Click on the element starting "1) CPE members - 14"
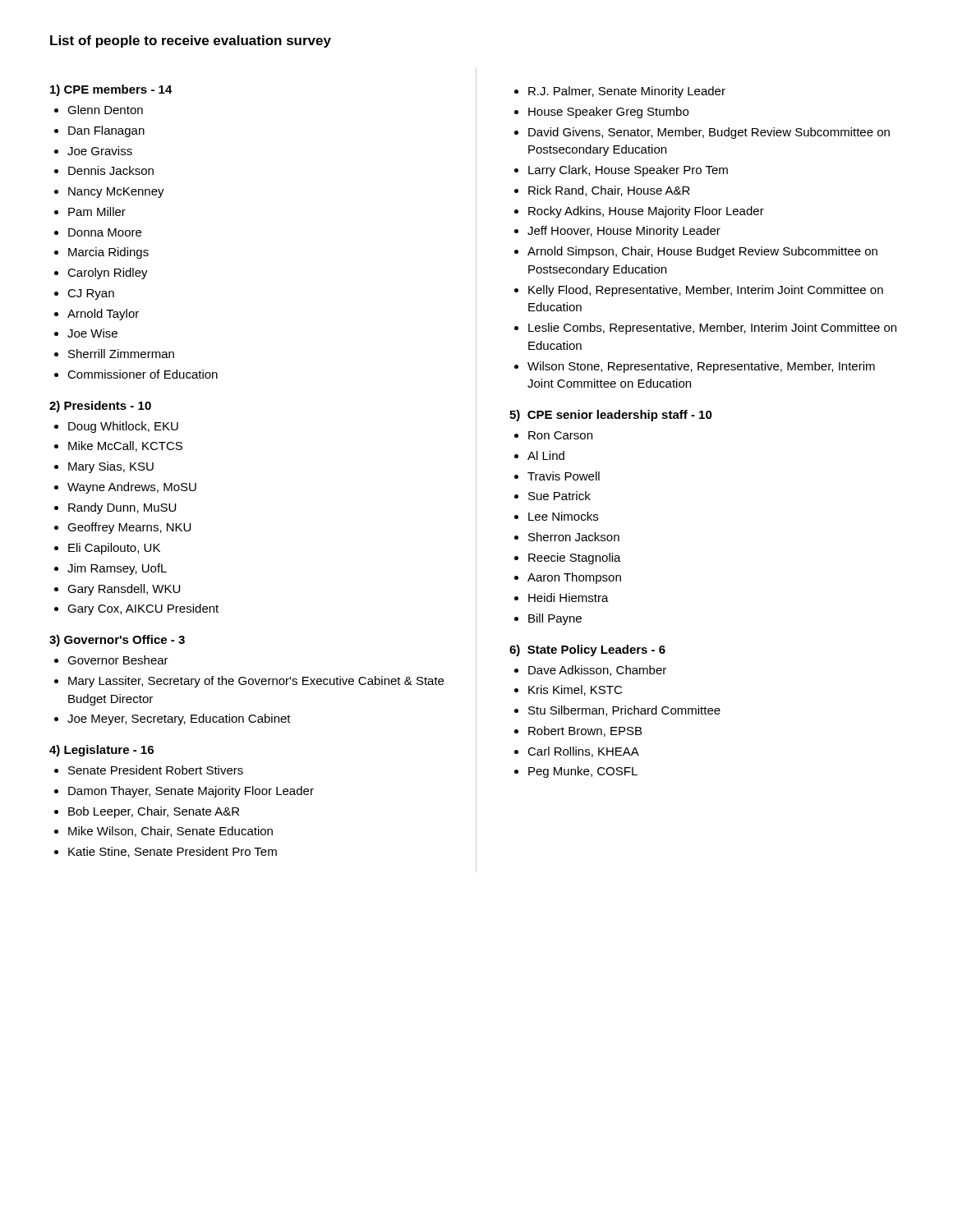 point(111,89)
